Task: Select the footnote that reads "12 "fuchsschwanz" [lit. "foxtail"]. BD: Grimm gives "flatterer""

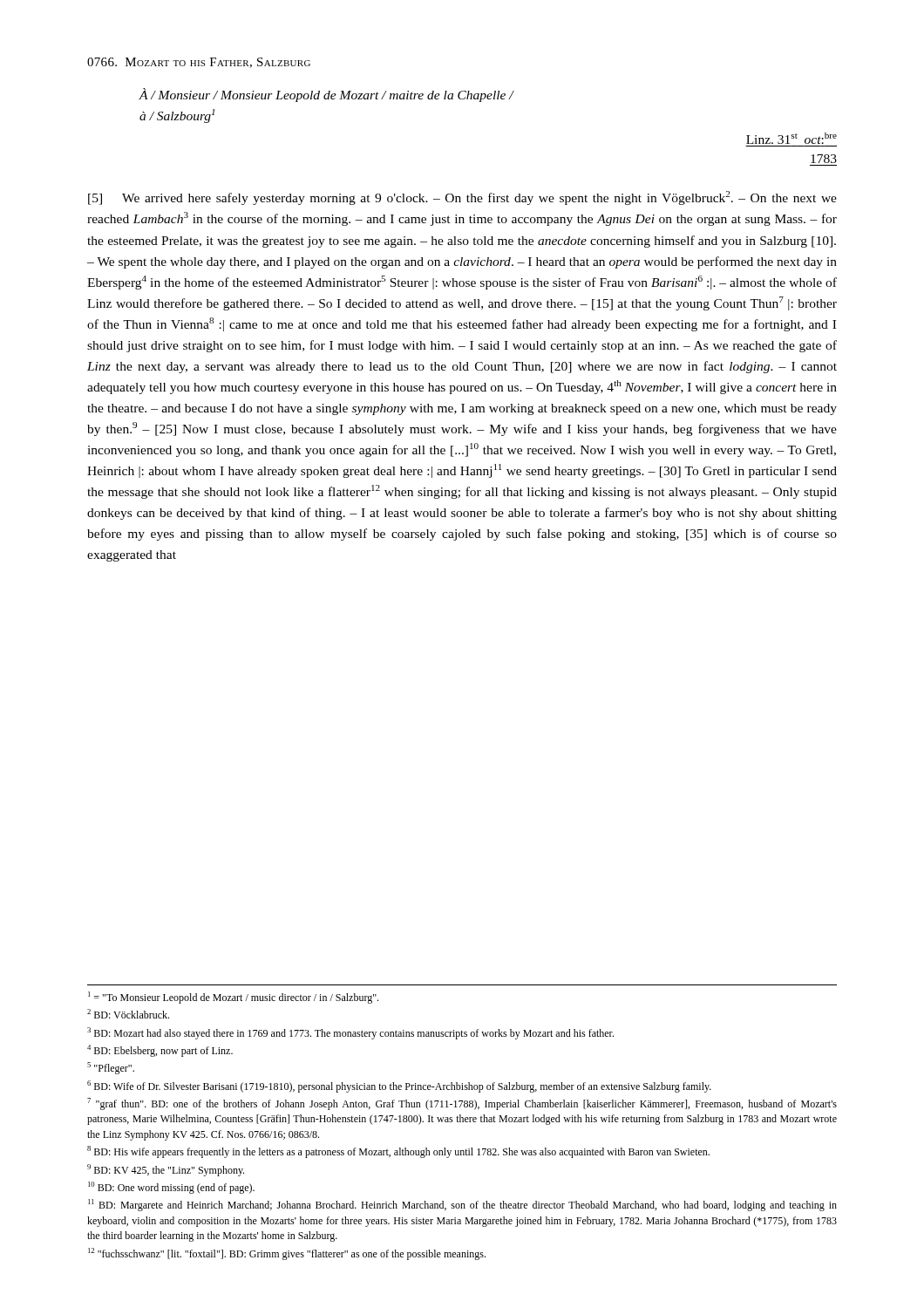Action: tap(287, 1253)
